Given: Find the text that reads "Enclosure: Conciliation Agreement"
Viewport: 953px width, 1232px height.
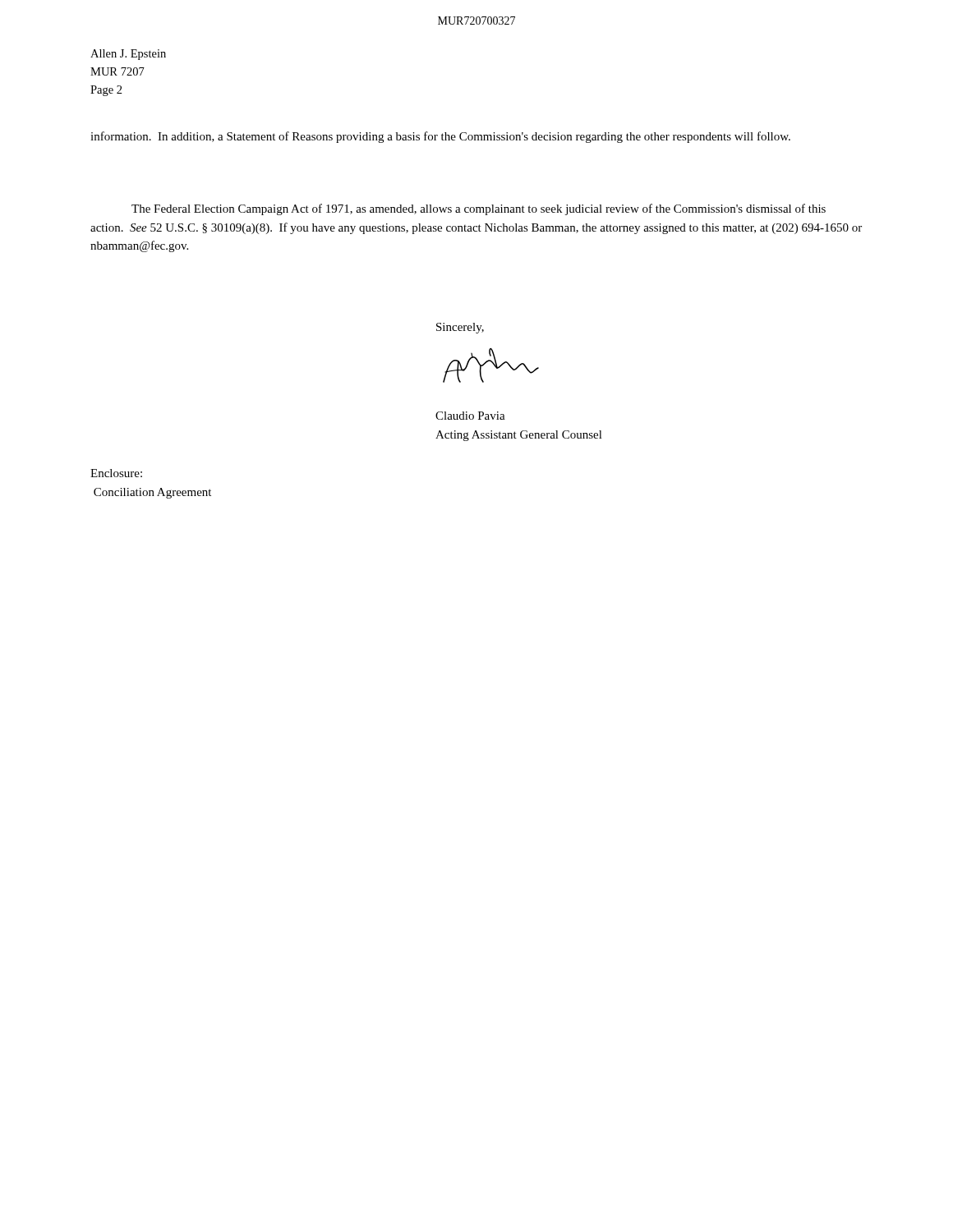Looking at the screenshot, I should 151,482.
